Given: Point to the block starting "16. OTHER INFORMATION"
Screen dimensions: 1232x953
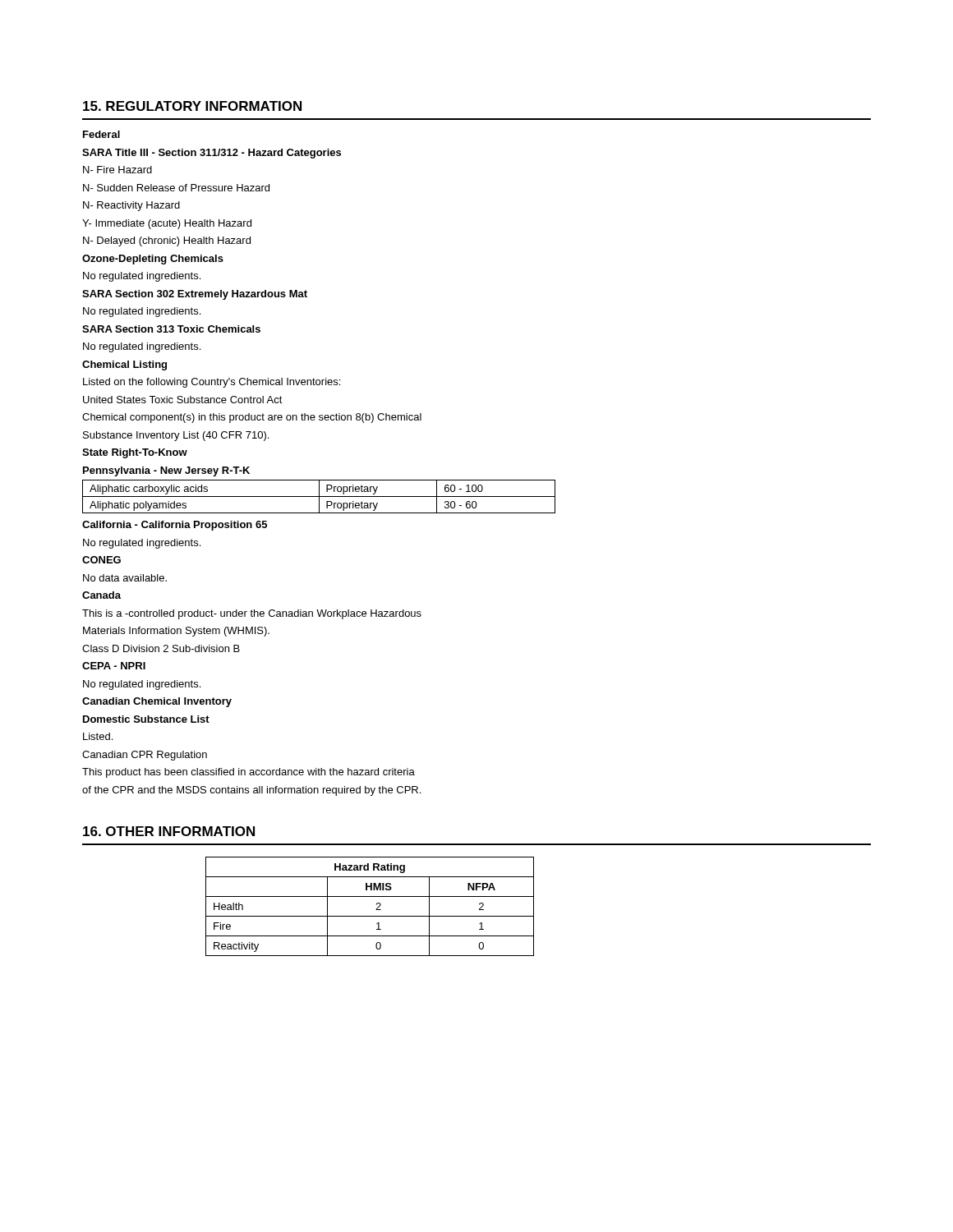Looking at the screenshot, I should coord(476,834).
